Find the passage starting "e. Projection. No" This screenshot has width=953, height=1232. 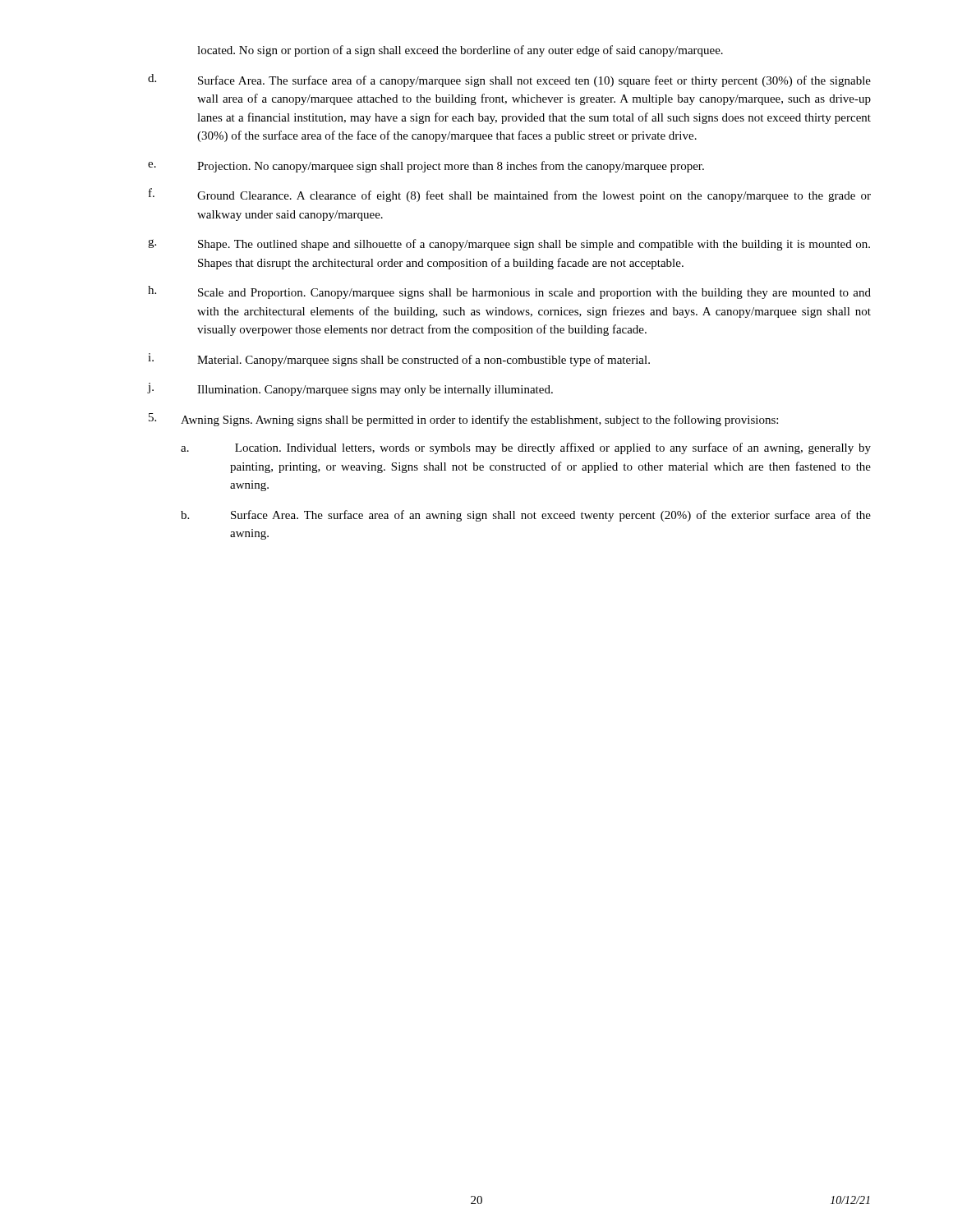tap(509, 166)
